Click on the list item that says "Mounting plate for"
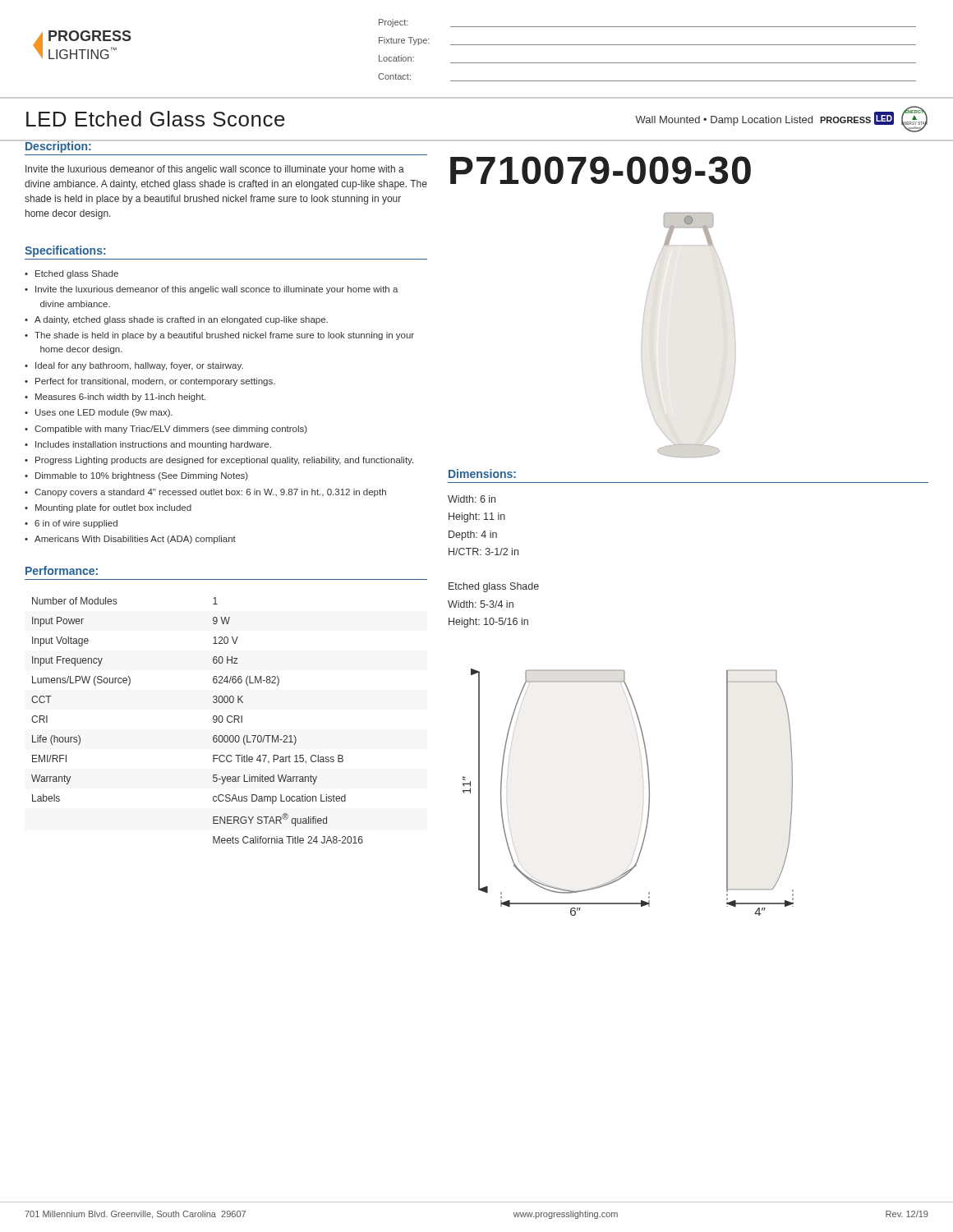 tap(113, 507)
